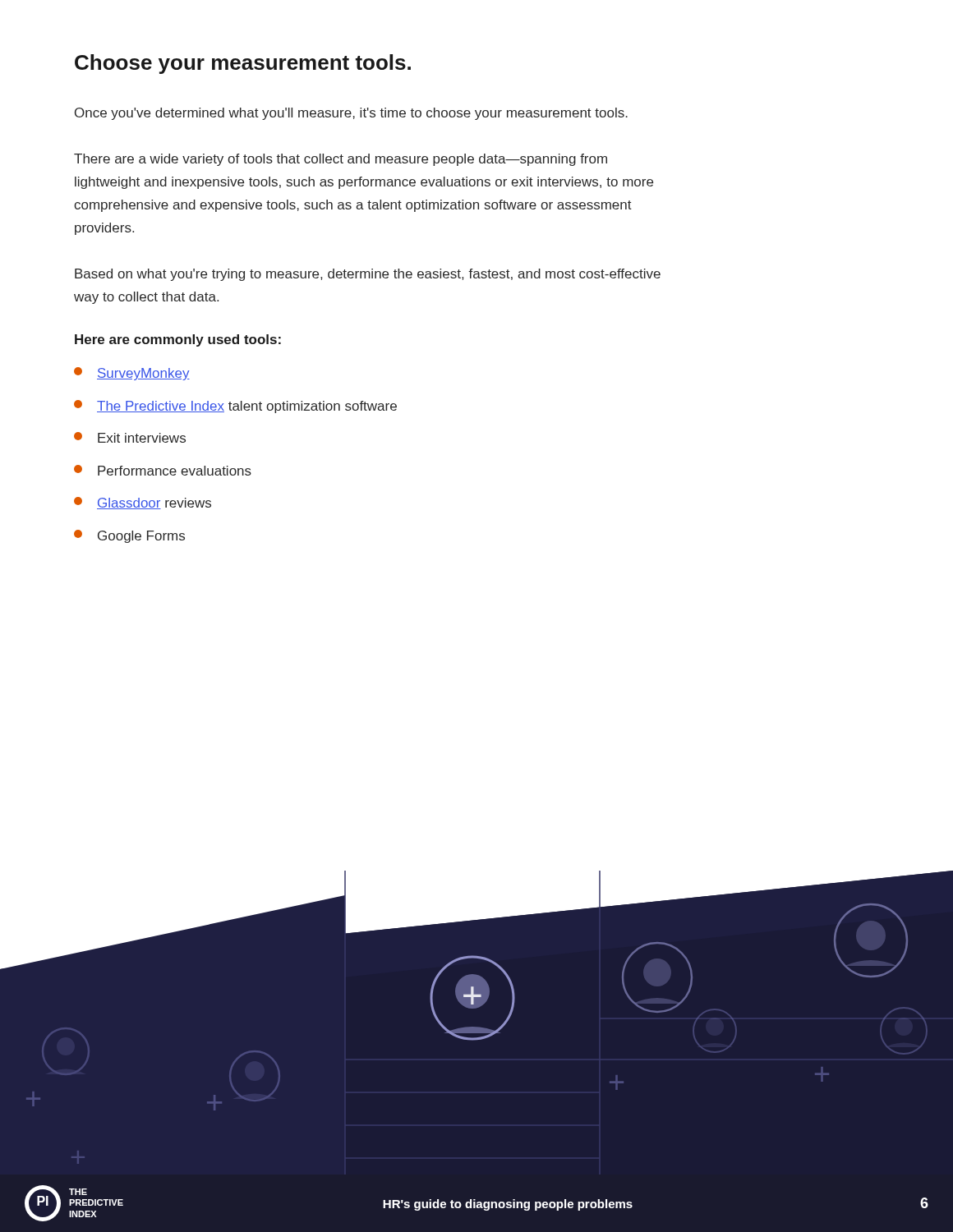This screenshot has width=953, height=1232.
Task: Select the illustration
Action: 476,1023
